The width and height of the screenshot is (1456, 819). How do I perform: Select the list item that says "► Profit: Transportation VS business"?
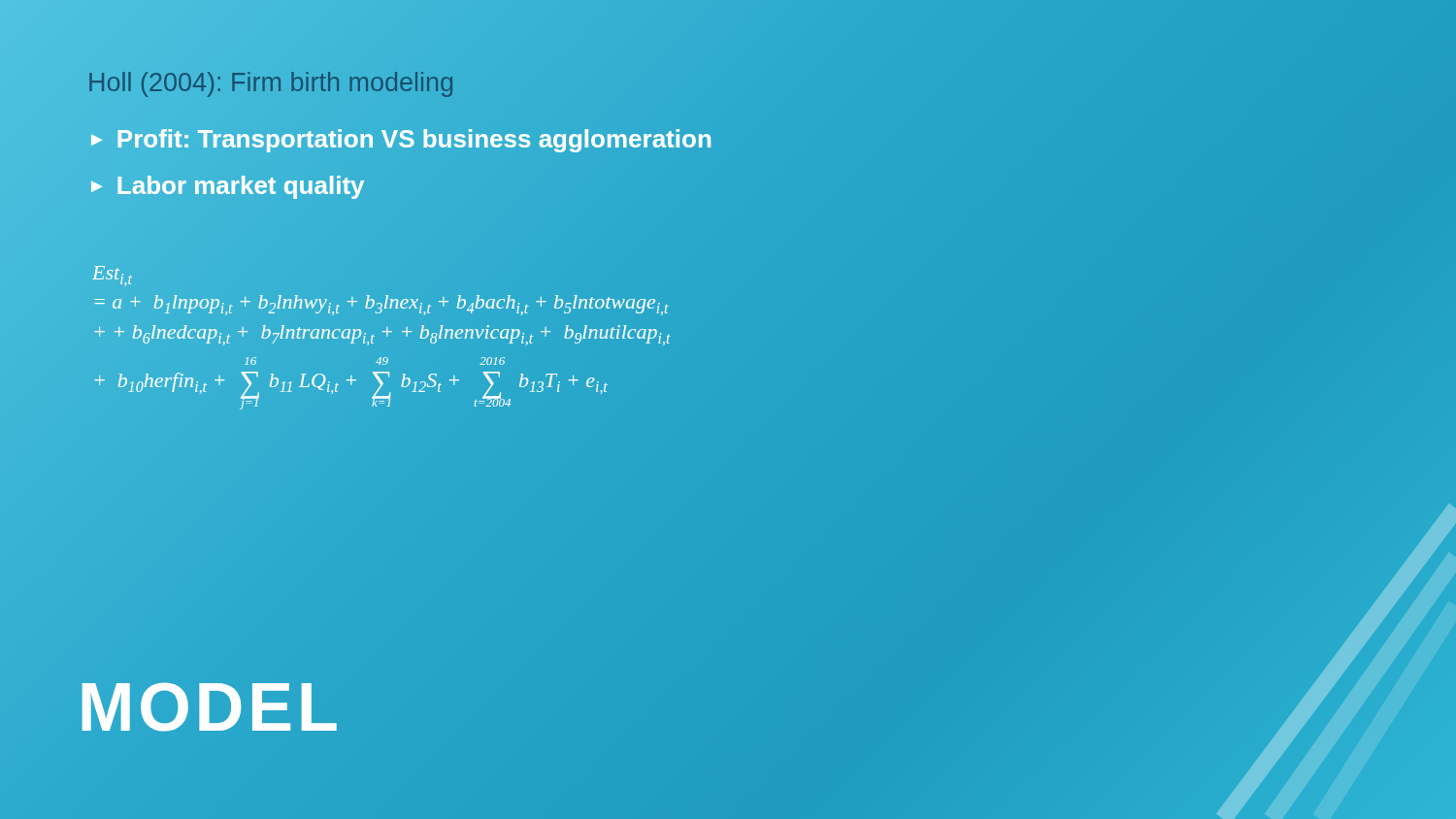point(400,139)
